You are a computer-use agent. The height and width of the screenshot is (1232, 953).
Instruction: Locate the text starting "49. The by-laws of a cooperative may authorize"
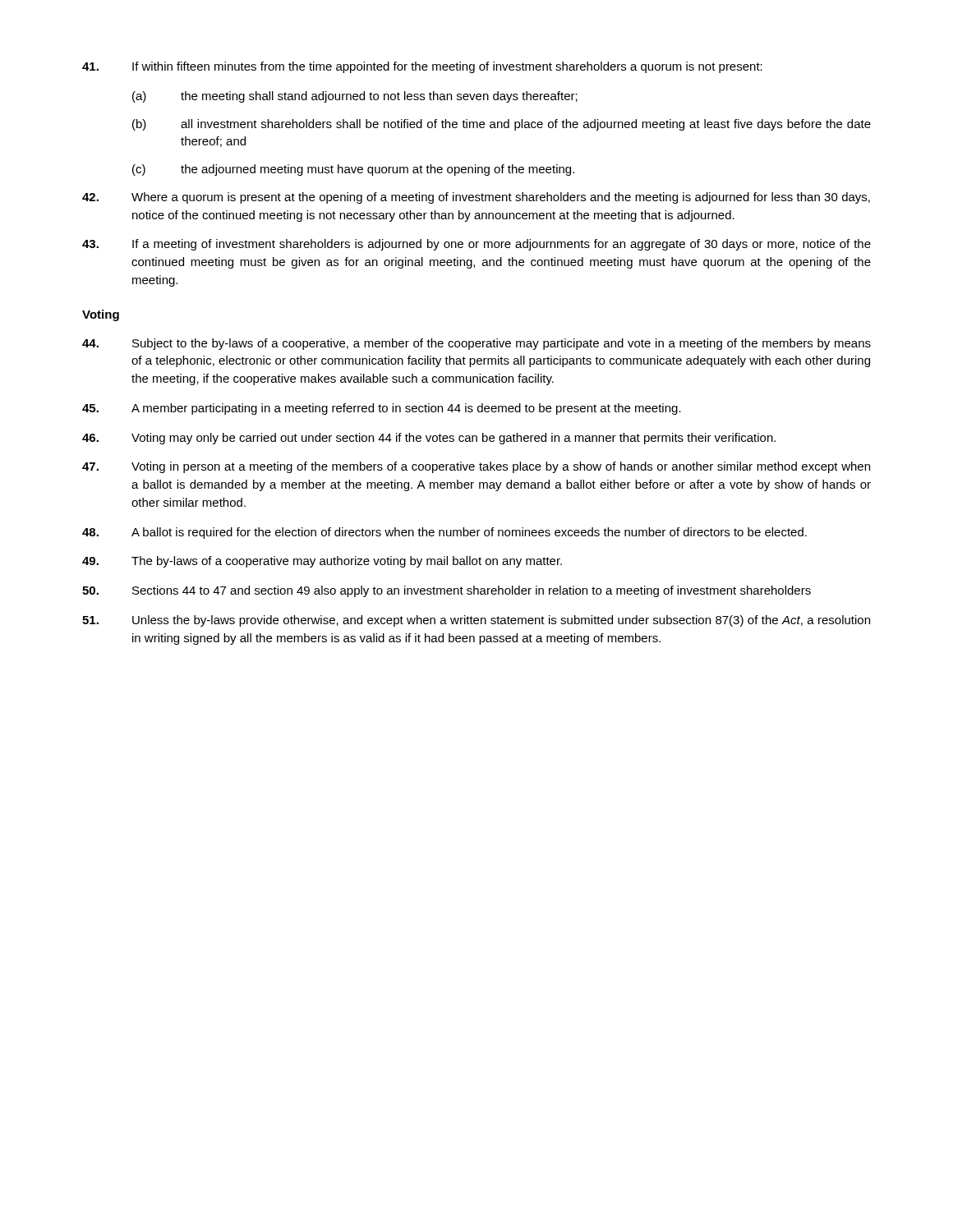pyautogui.click(x=476, y=561)
